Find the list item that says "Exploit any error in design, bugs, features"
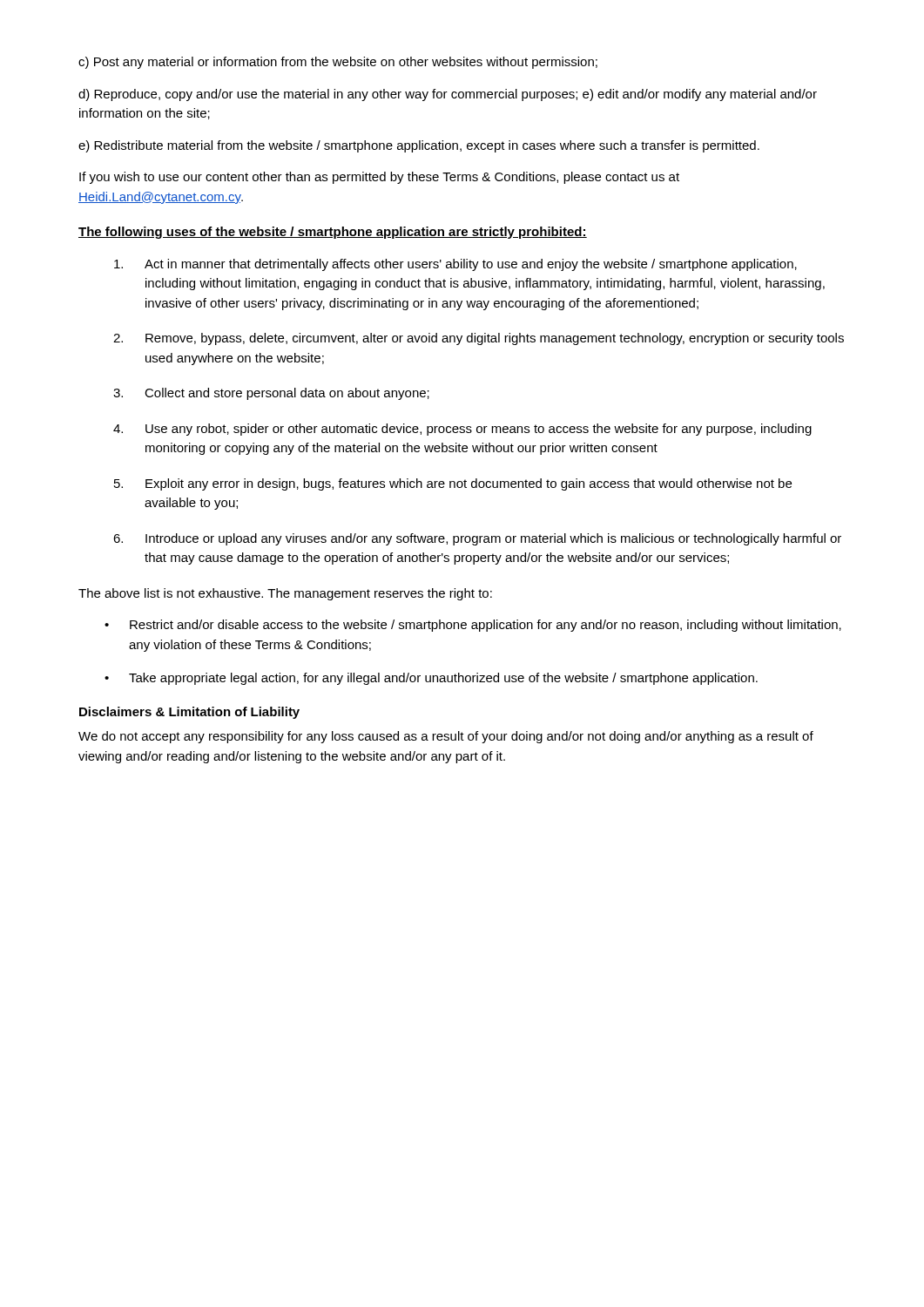The width and height of the screenshot is (924, 1307). pyautogui.click(x=495, y=493)
